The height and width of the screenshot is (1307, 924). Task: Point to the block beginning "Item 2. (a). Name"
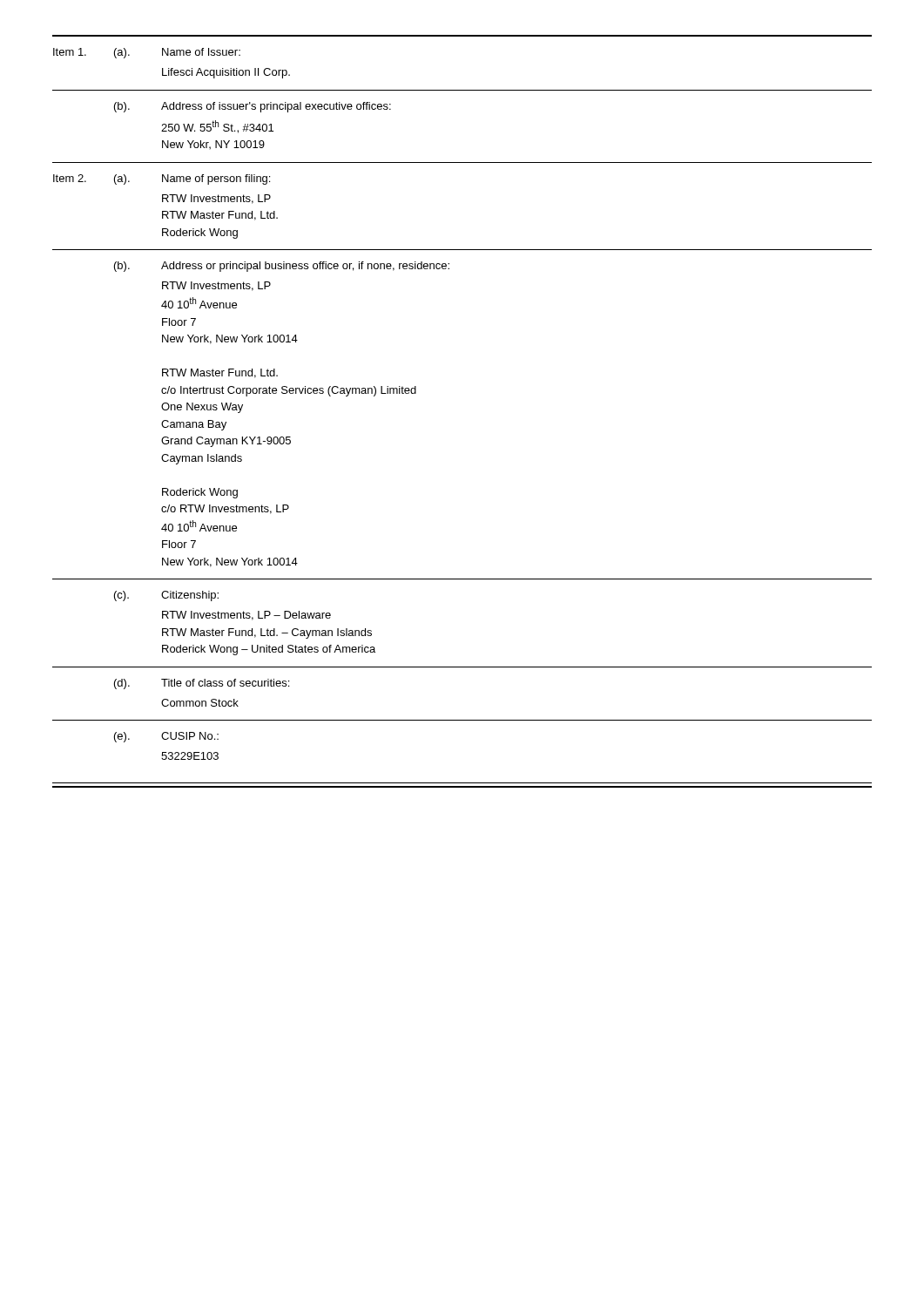pos(162,179)
